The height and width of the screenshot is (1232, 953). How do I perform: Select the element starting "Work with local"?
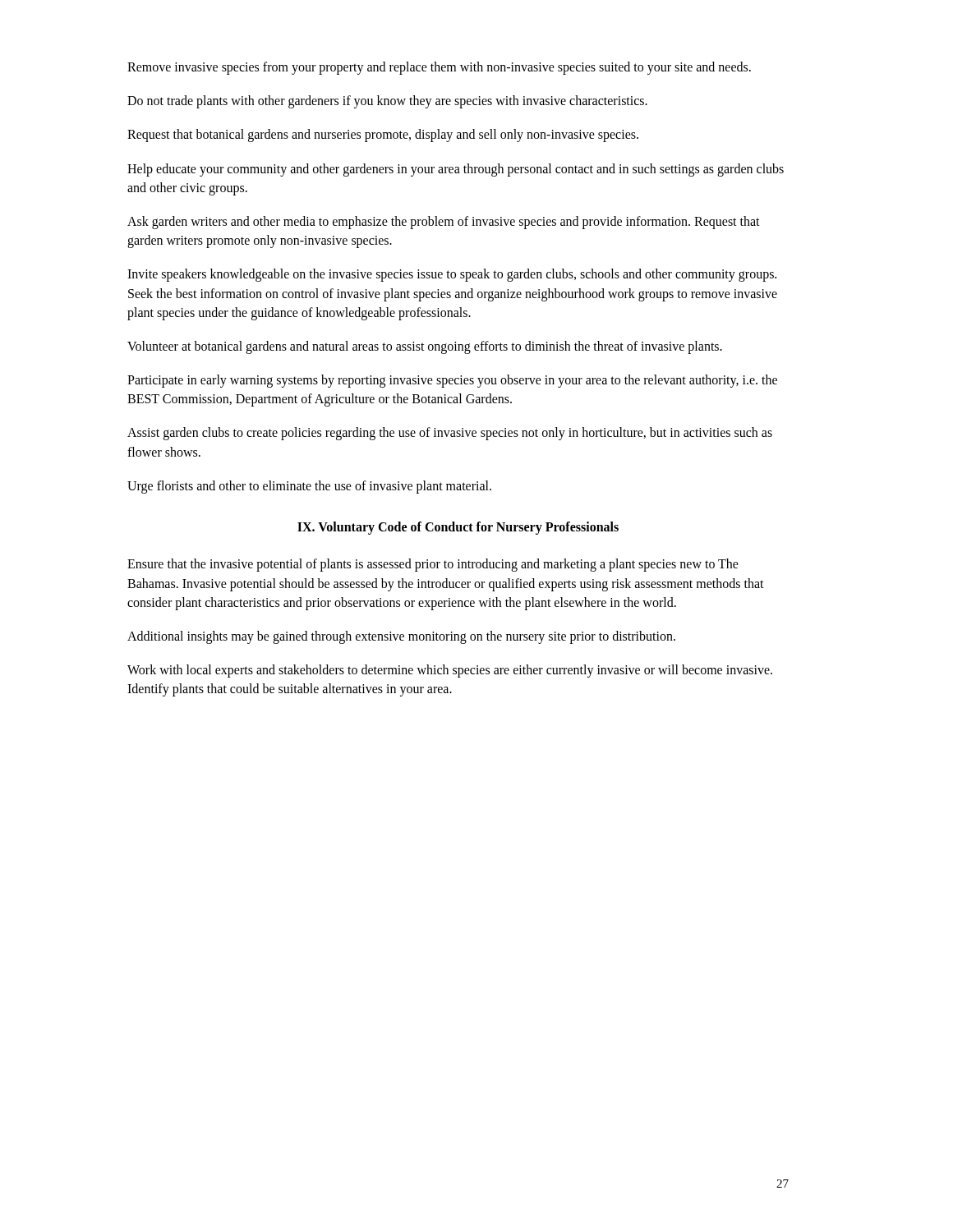coord(450,679)
